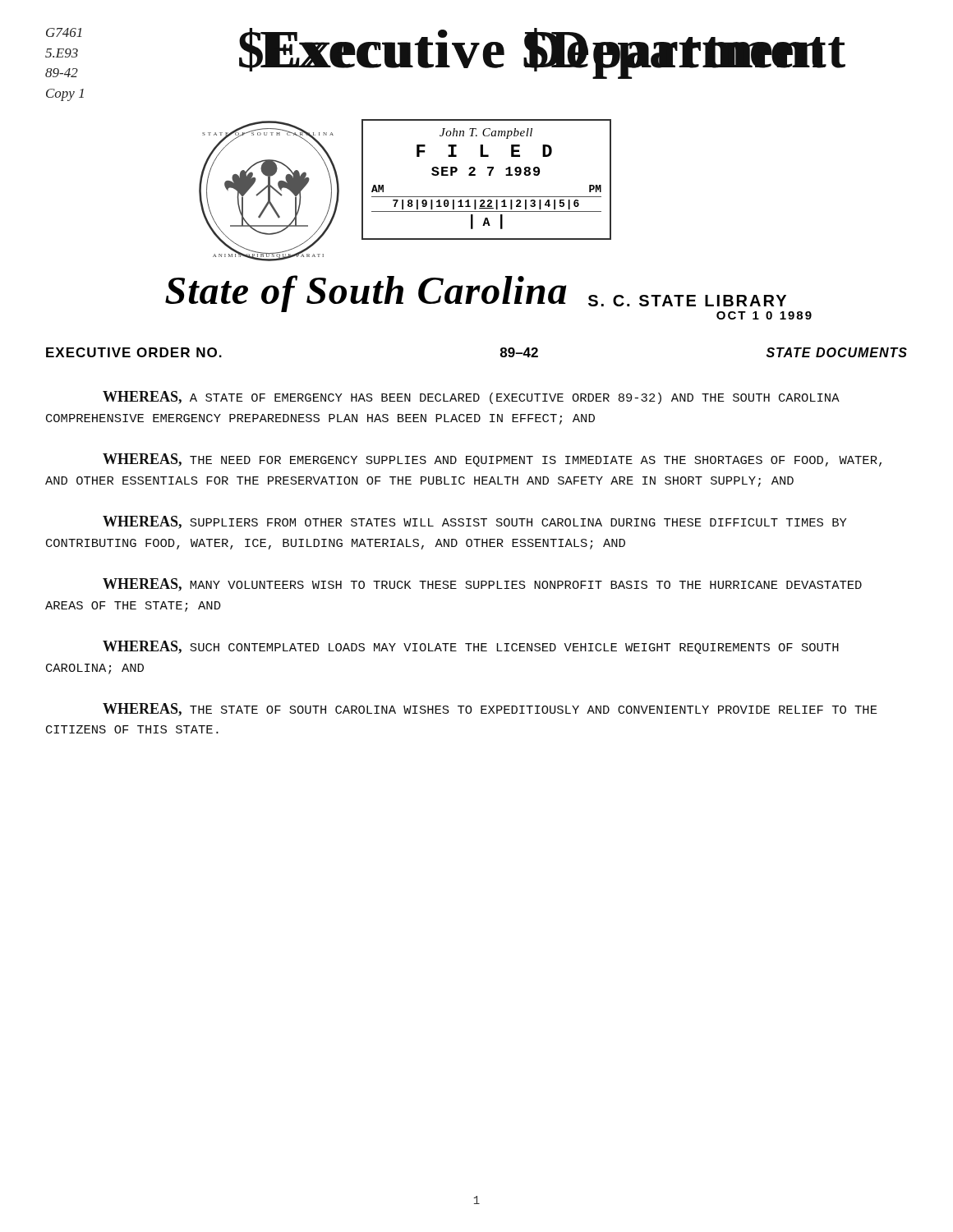Click on the text block containing "John T. Campbell F I"

coord(486,178)
